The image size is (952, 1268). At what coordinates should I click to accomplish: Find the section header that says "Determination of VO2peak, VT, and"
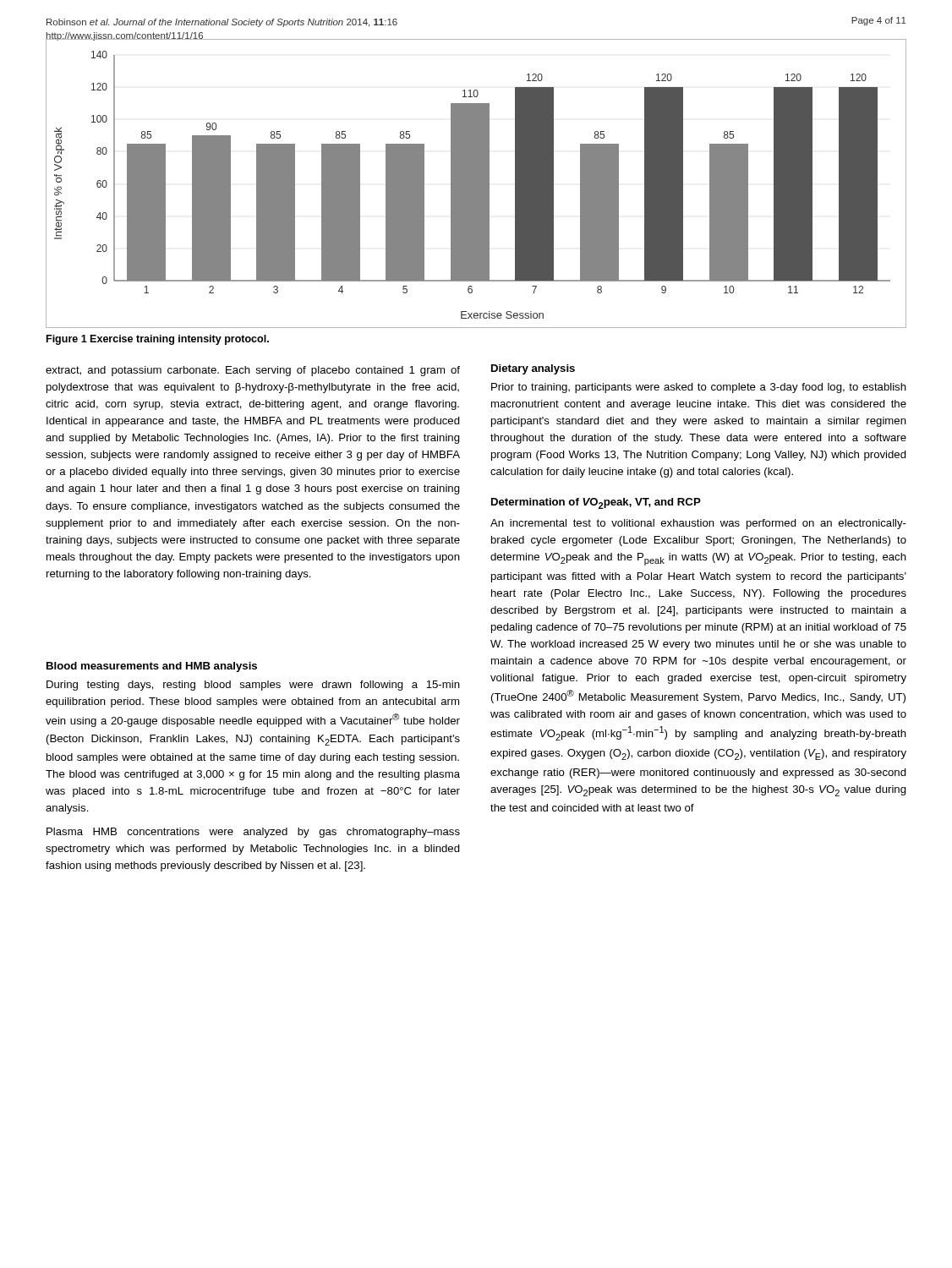596,503
